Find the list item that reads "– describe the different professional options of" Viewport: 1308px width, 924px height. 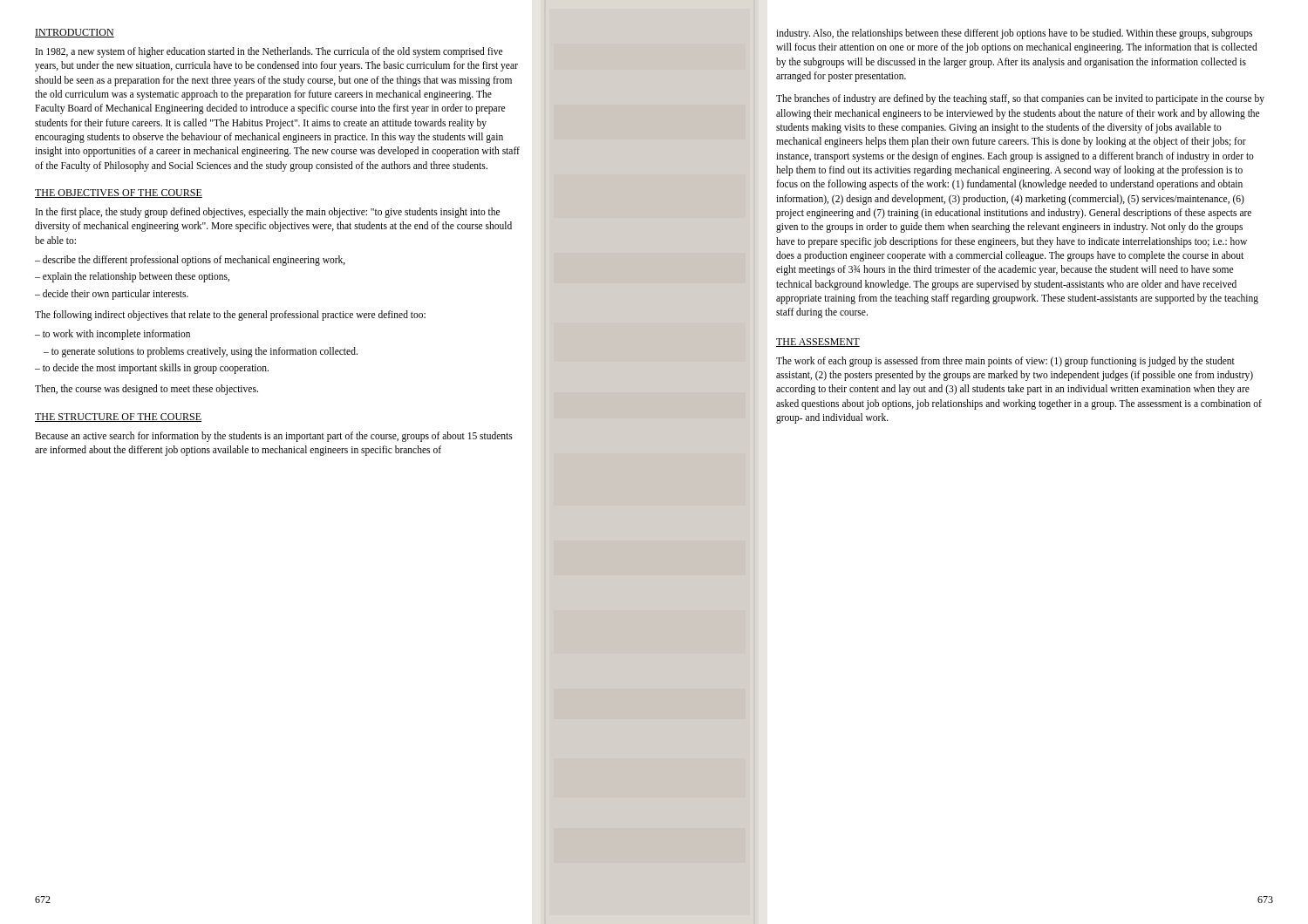[190, 260]
